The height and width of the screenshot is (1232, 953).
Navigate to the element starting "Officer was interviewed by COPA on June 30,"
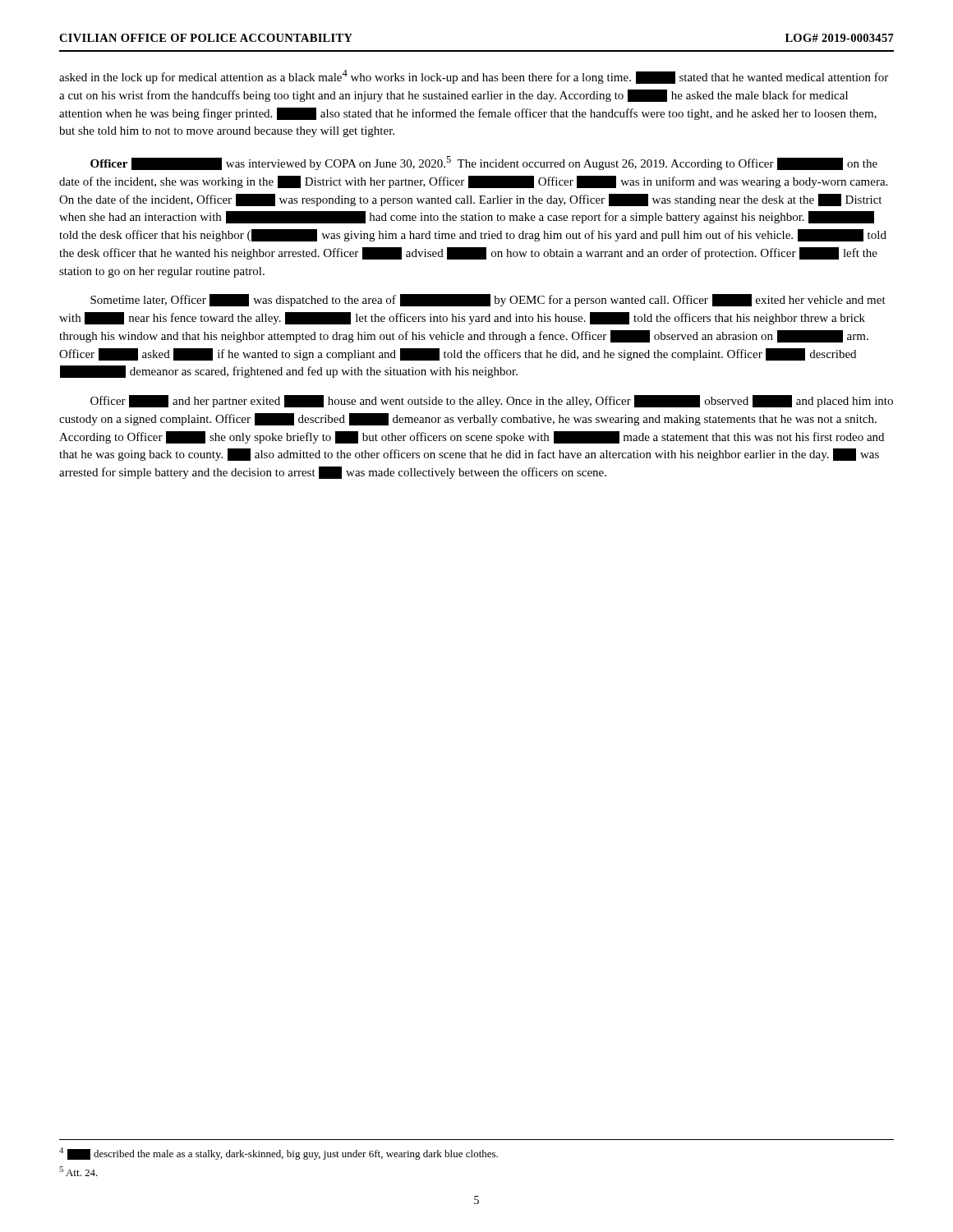(x=476, y=216)
